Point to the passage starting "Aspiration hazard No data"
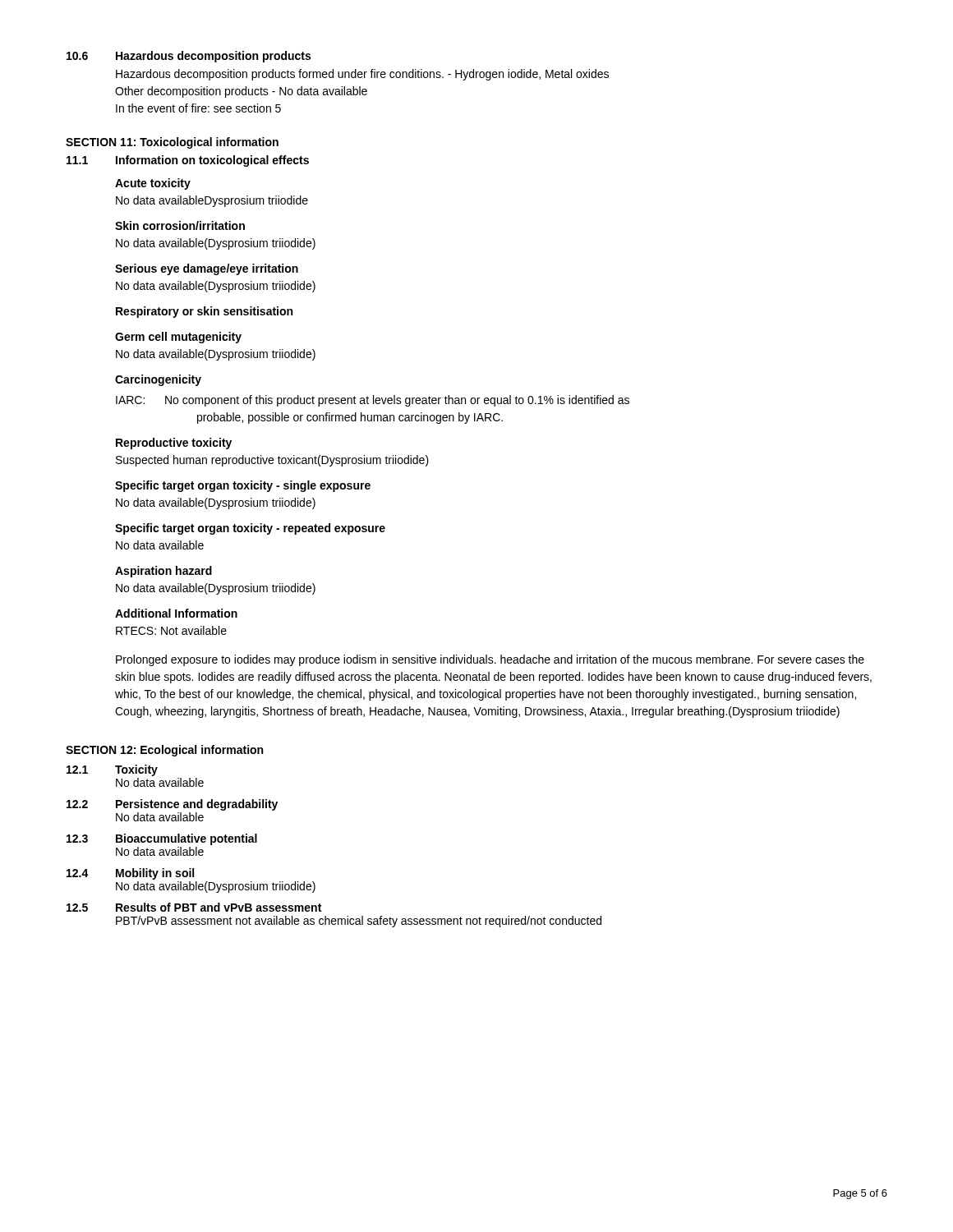The width and height of the screenshot is (953, 1232). tap(215, 579)
